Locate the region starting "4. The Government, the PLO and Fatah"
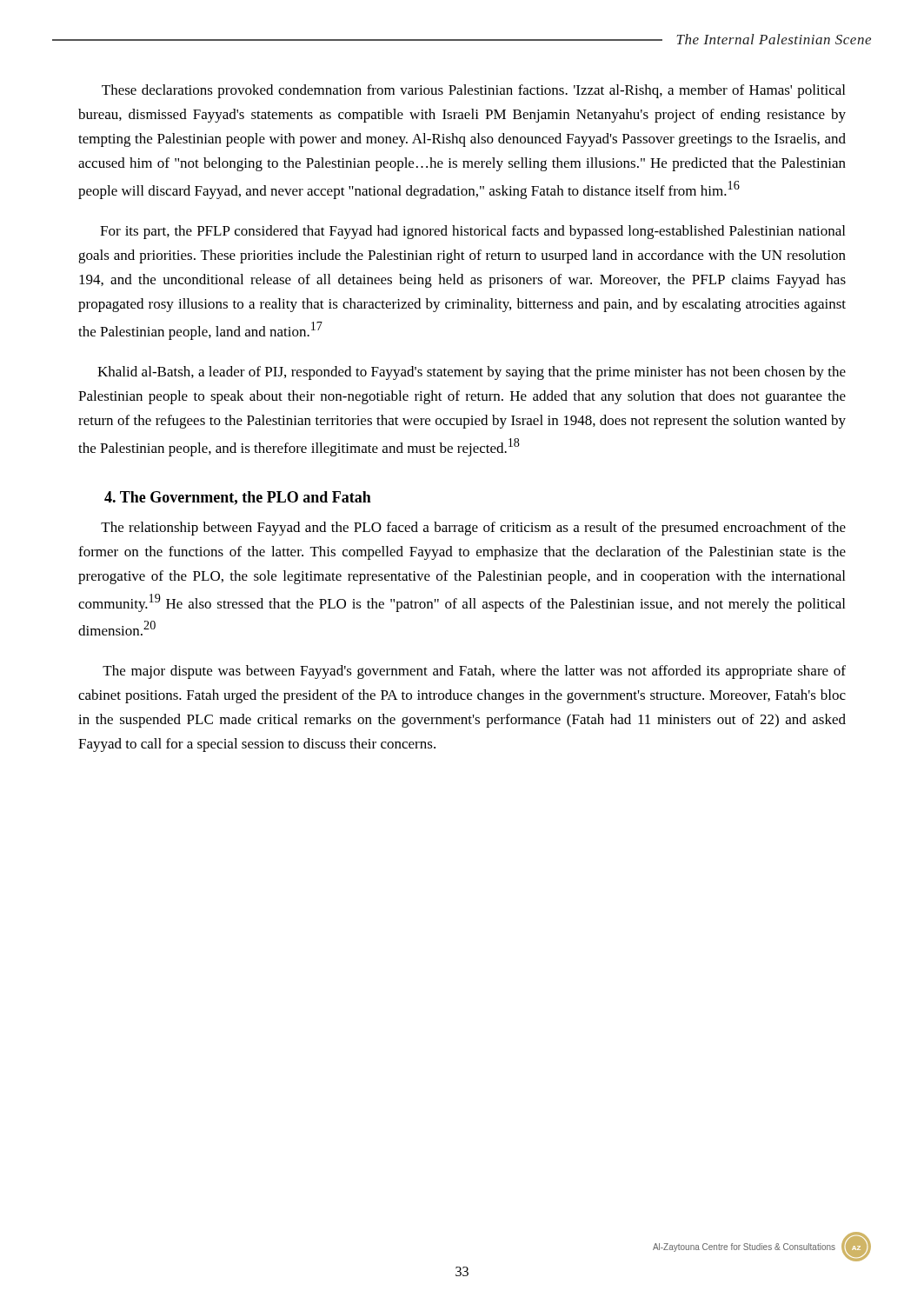This screenshot has width=924, height=1304. coord(238,497)
